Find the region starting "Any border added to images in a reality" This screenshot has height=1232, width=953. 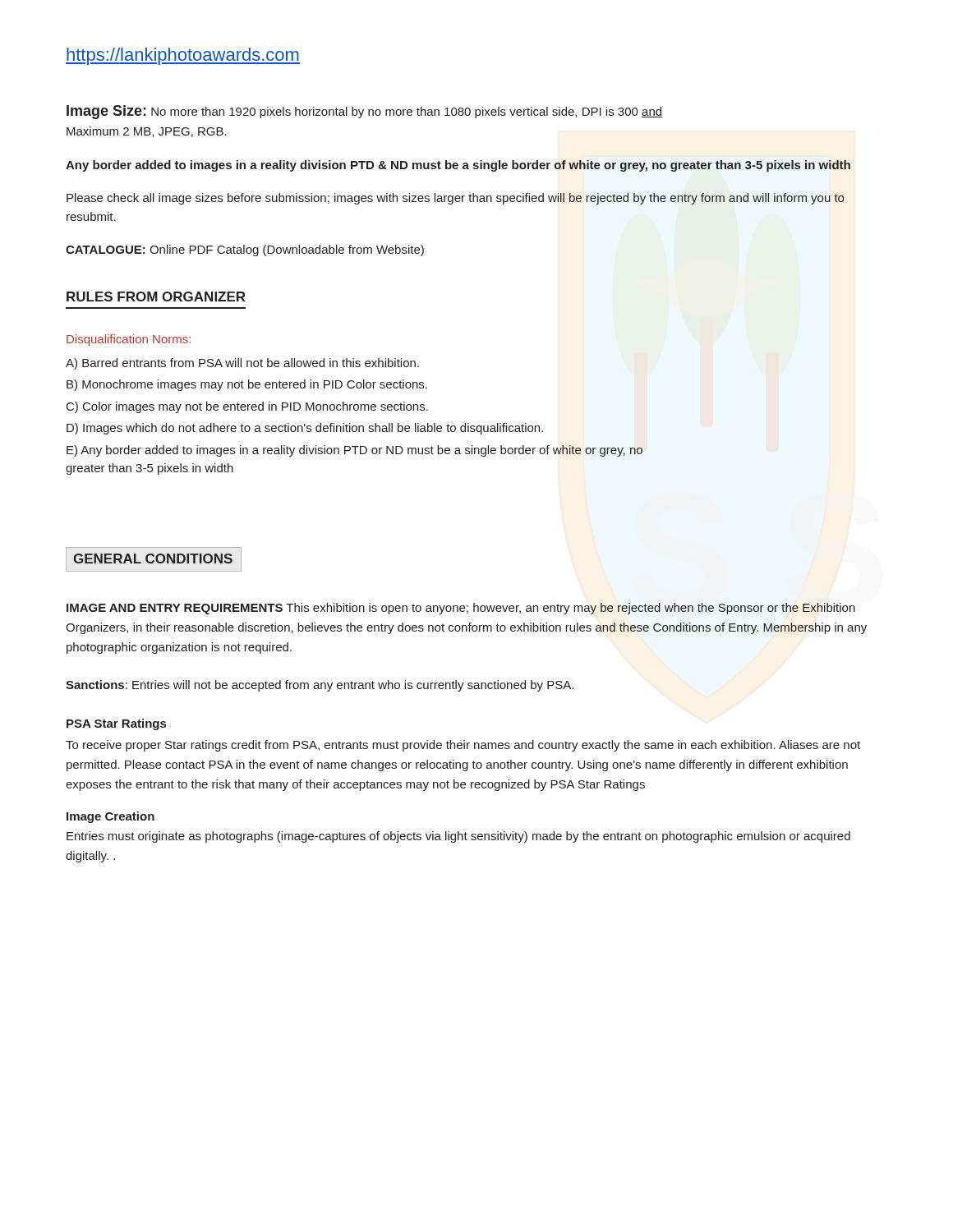coord(458,164)
